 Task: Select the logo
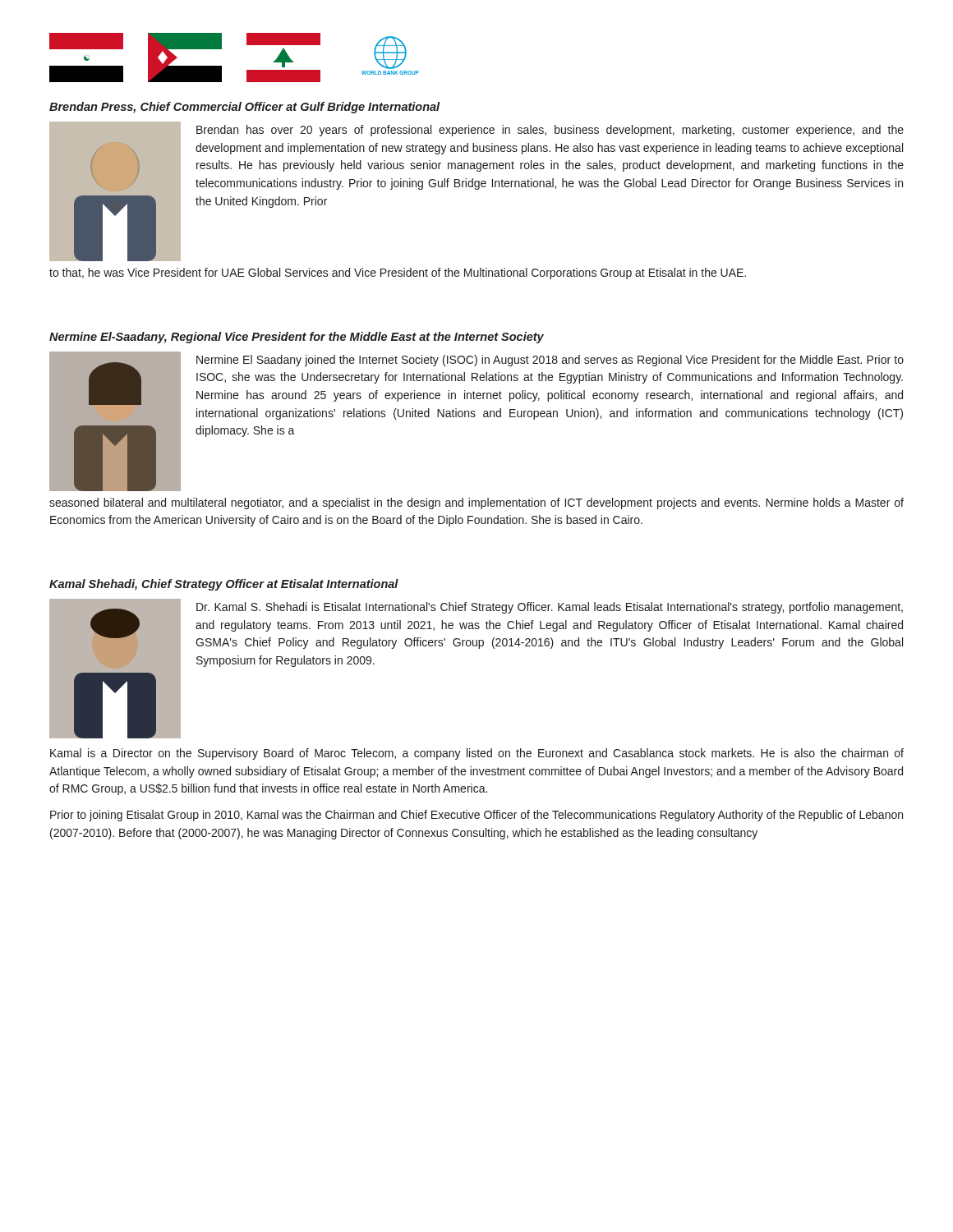click(x=476, y=58)
